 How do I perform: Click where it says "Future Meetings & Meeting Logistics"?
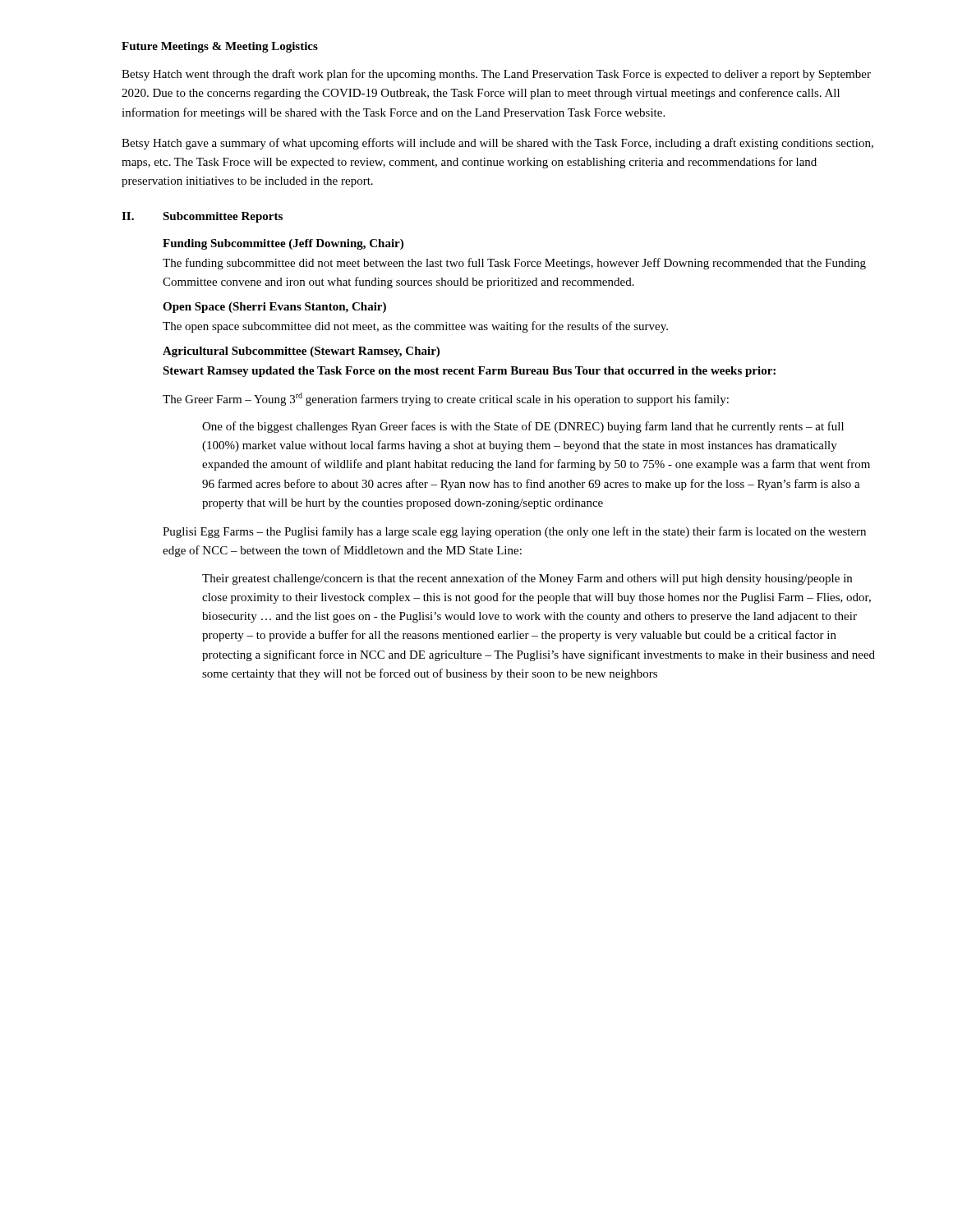point(220,46)
